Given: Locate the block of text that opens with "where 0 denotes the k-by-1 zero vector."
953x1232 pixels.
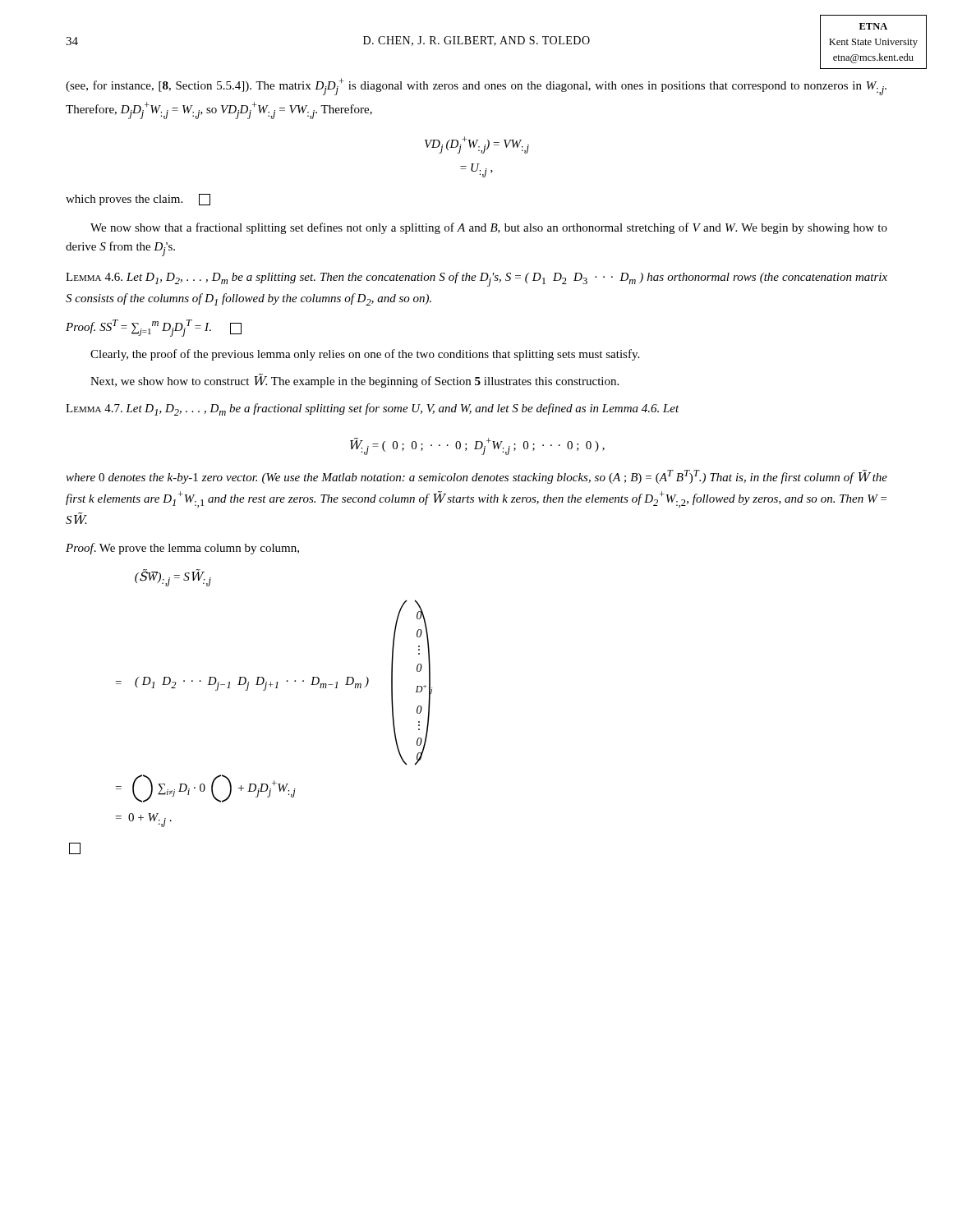Looking at the screenshot, I should click(x=476, y=497).
